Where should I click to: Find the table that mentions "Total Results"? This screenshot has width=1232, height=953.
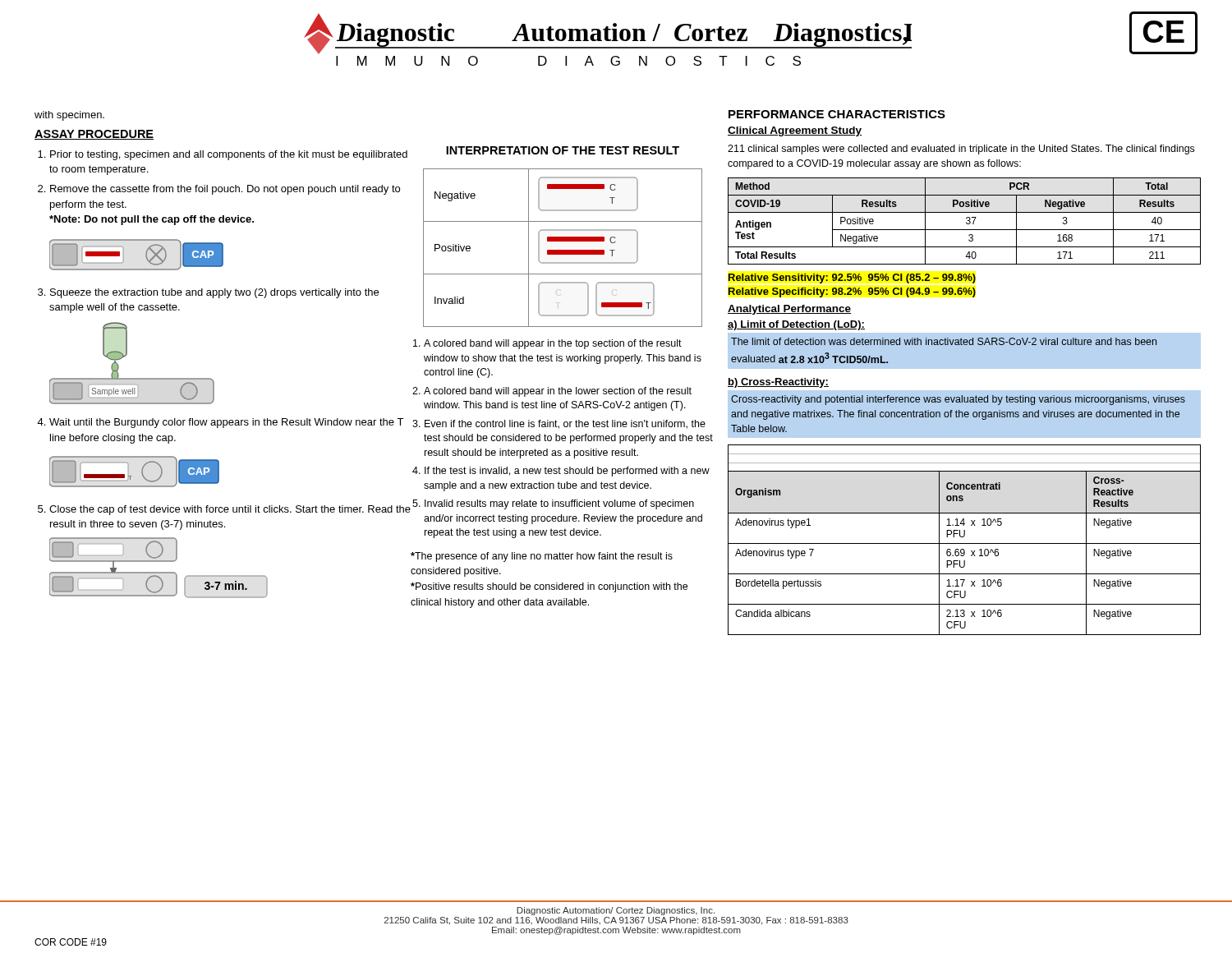click(964, 221)
